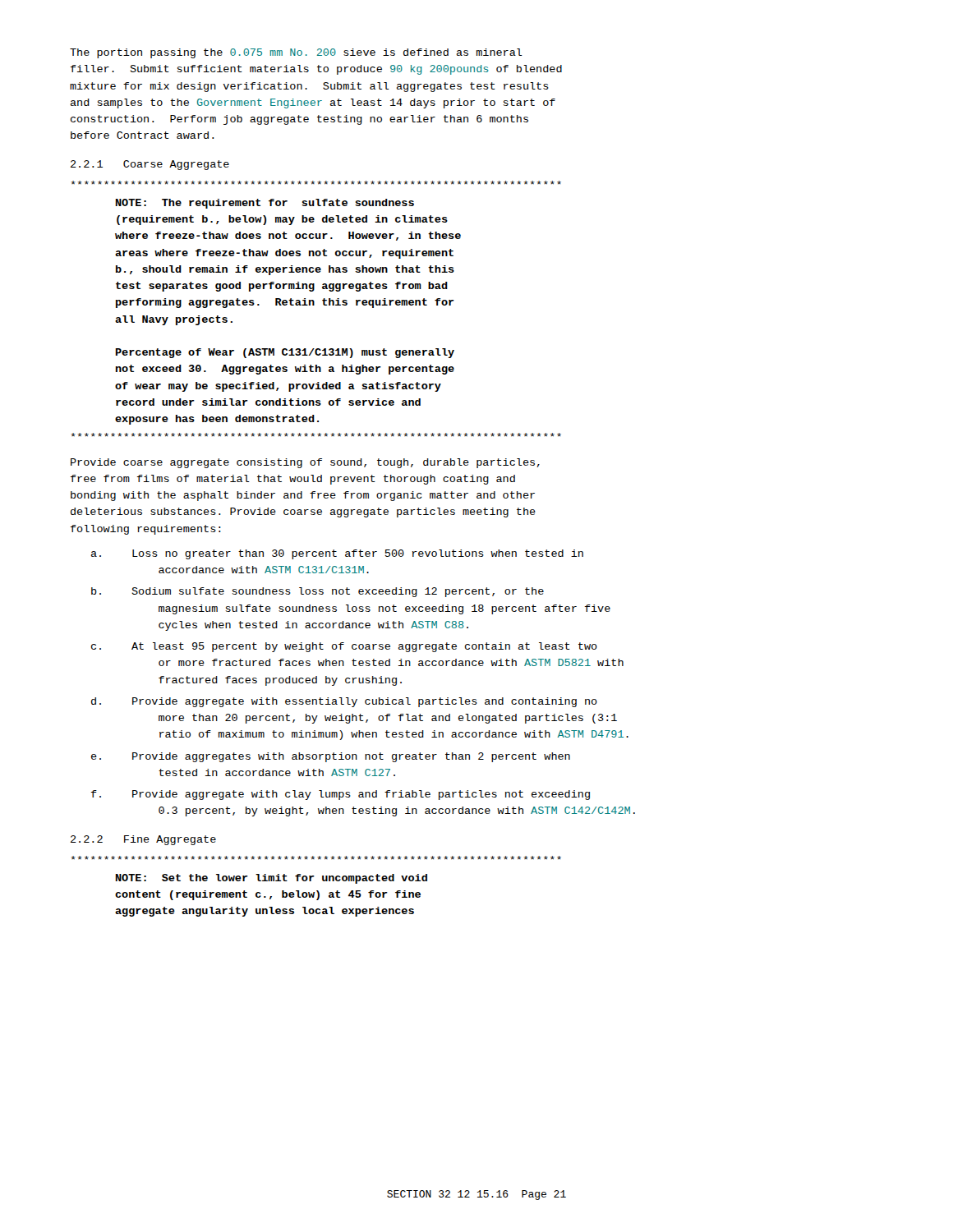
Task: Locate the passage starting "2.2.2 Fine Aggregate"
Action: point(143,839)
